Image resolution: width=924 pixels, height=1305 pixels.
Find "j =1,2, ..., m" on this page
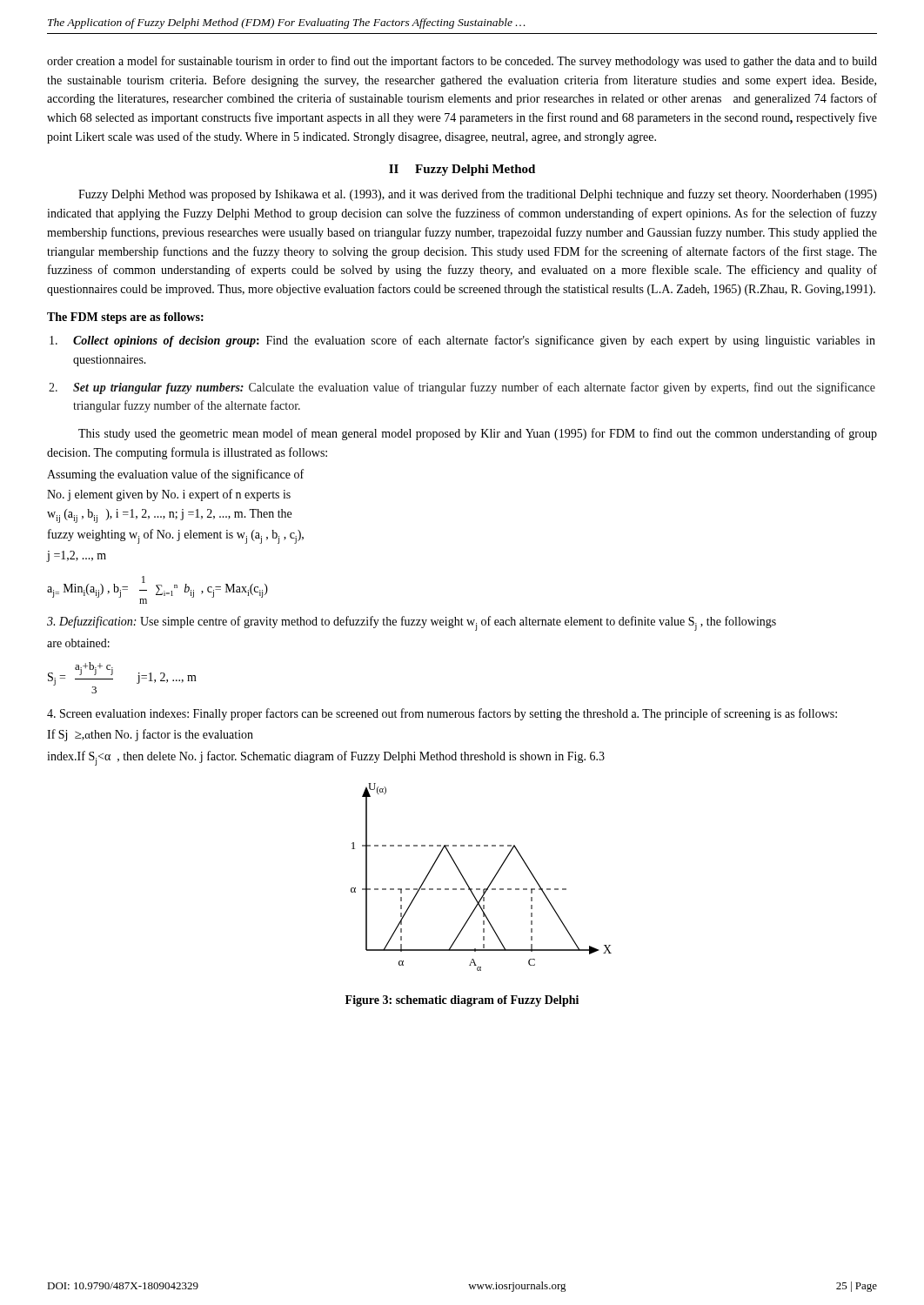pyautogui.click(x=76, y=556)
